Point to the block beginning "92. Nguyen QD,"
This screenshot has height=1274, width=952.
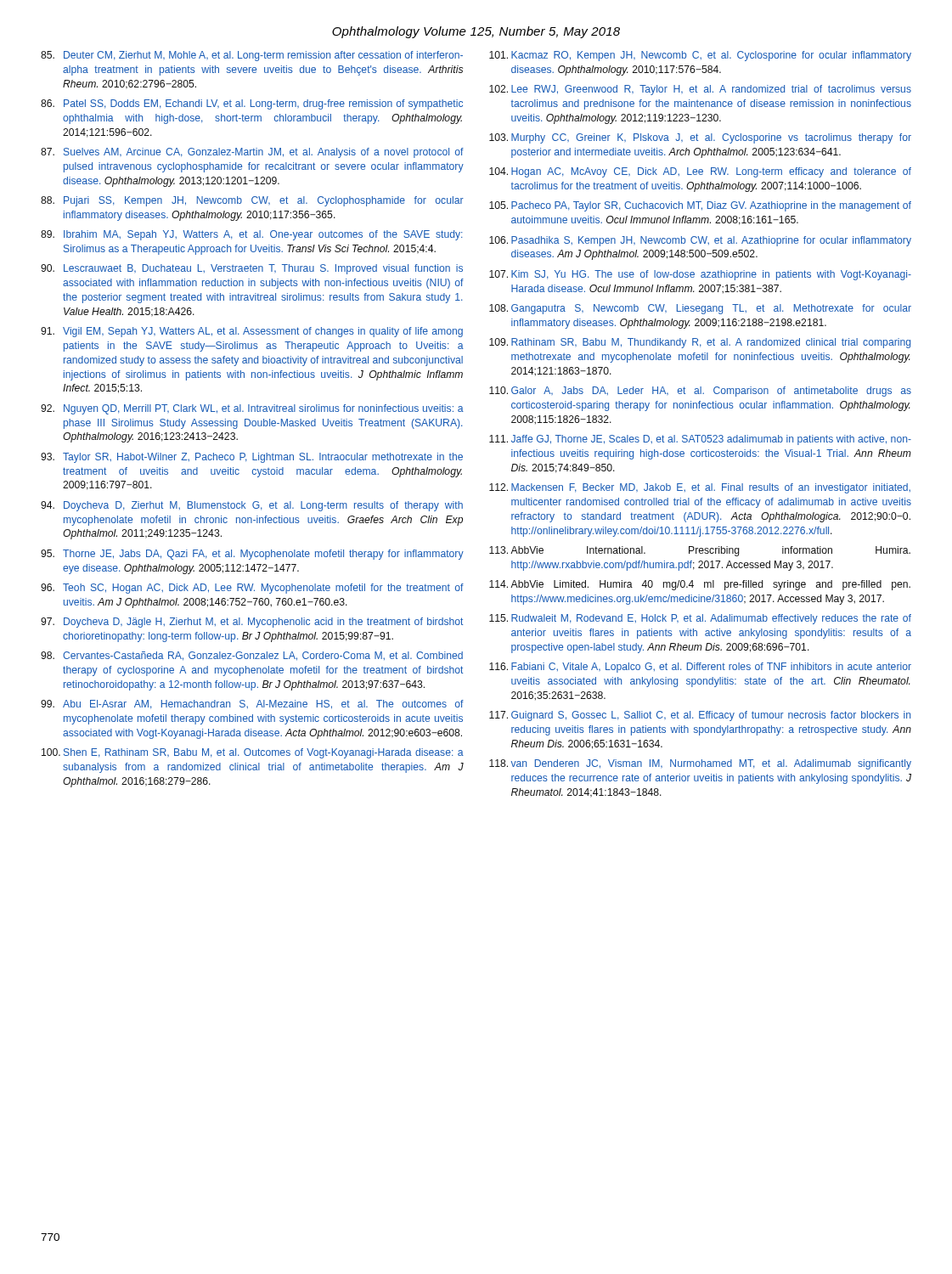tap(252, 423)
